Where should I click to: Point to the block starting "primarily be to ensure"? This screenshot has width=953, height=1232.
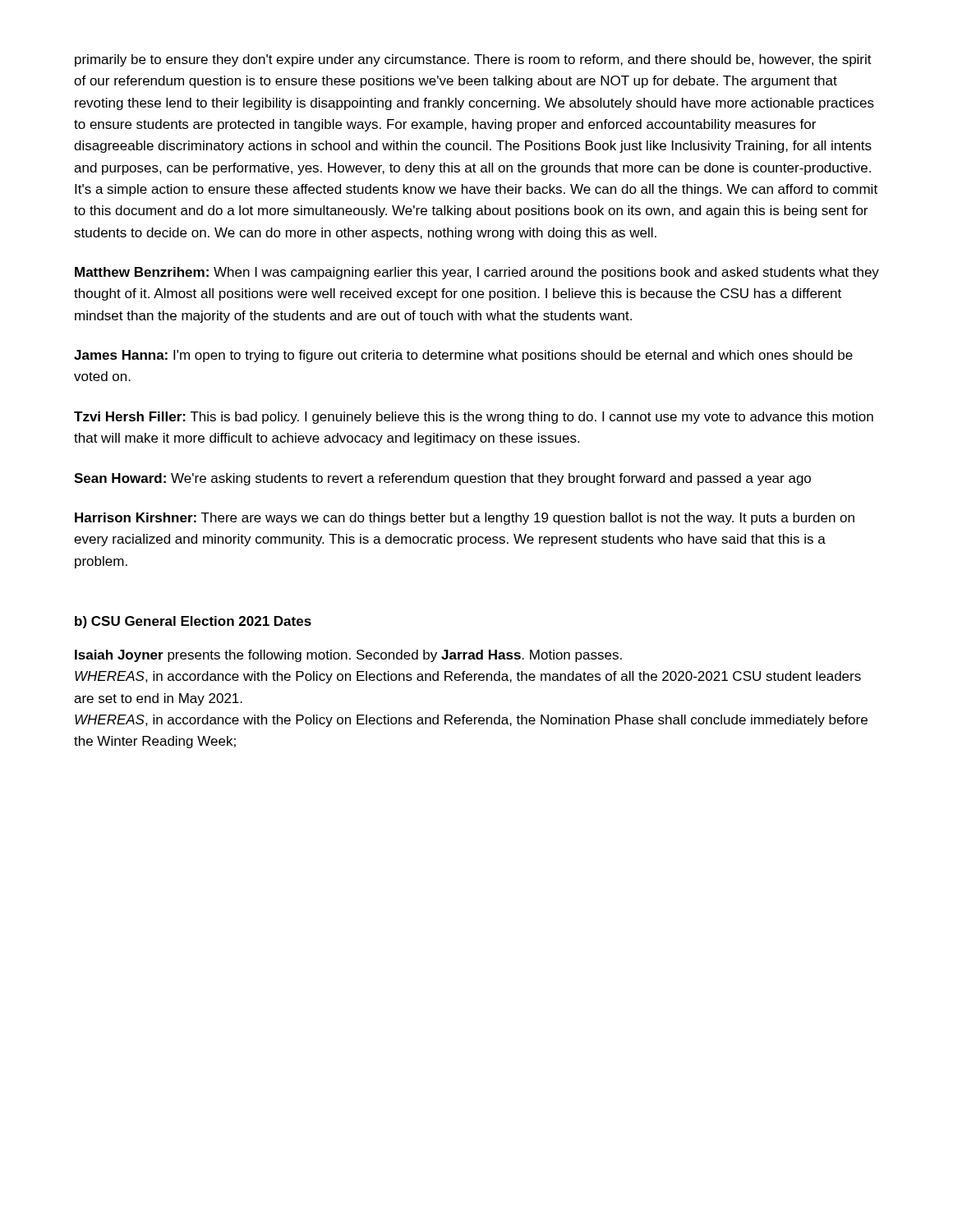(476, 146)
